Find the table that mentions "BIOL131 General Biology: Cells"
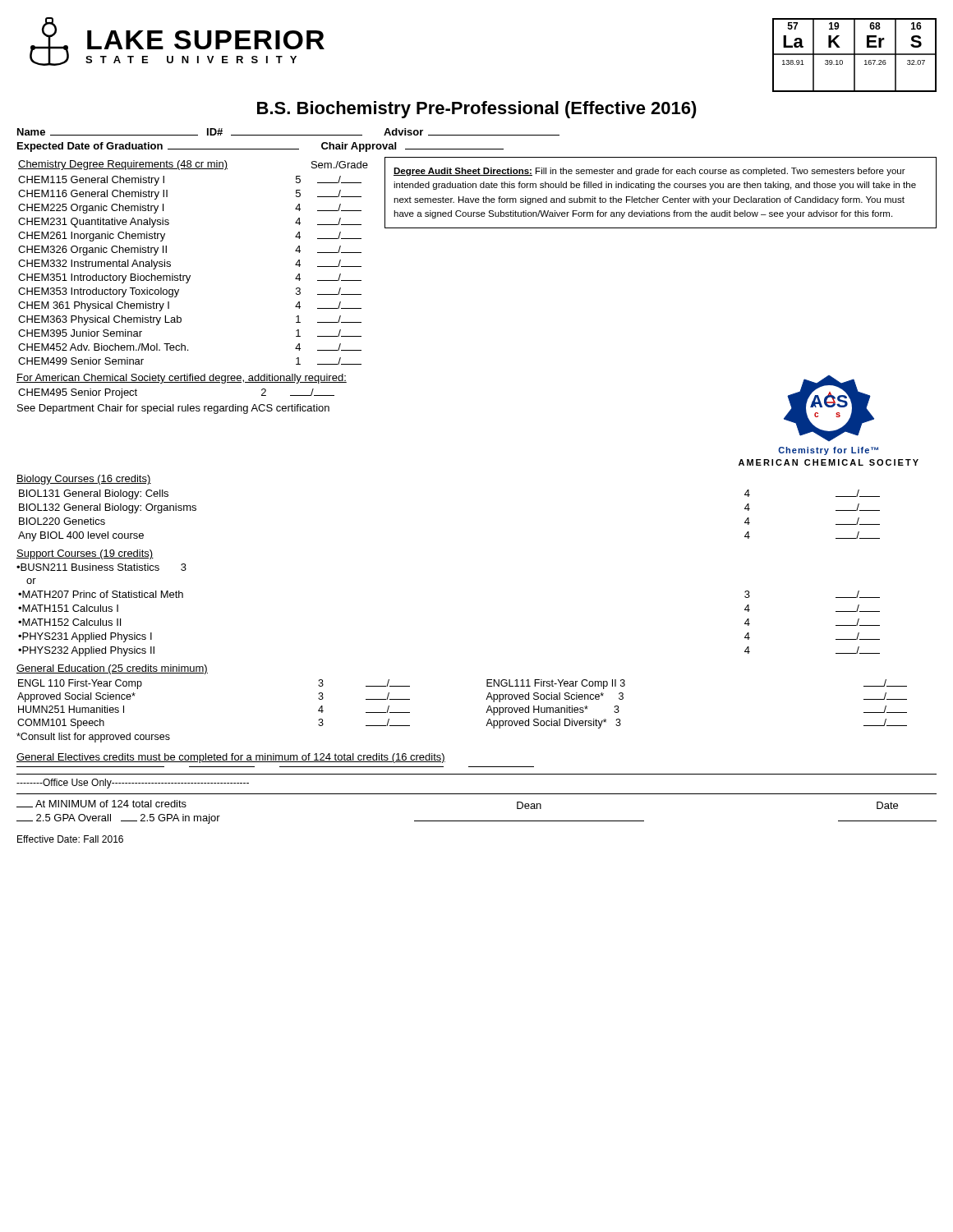Image resolution: width=953 pixels, height=1232 pixels. 476,514
